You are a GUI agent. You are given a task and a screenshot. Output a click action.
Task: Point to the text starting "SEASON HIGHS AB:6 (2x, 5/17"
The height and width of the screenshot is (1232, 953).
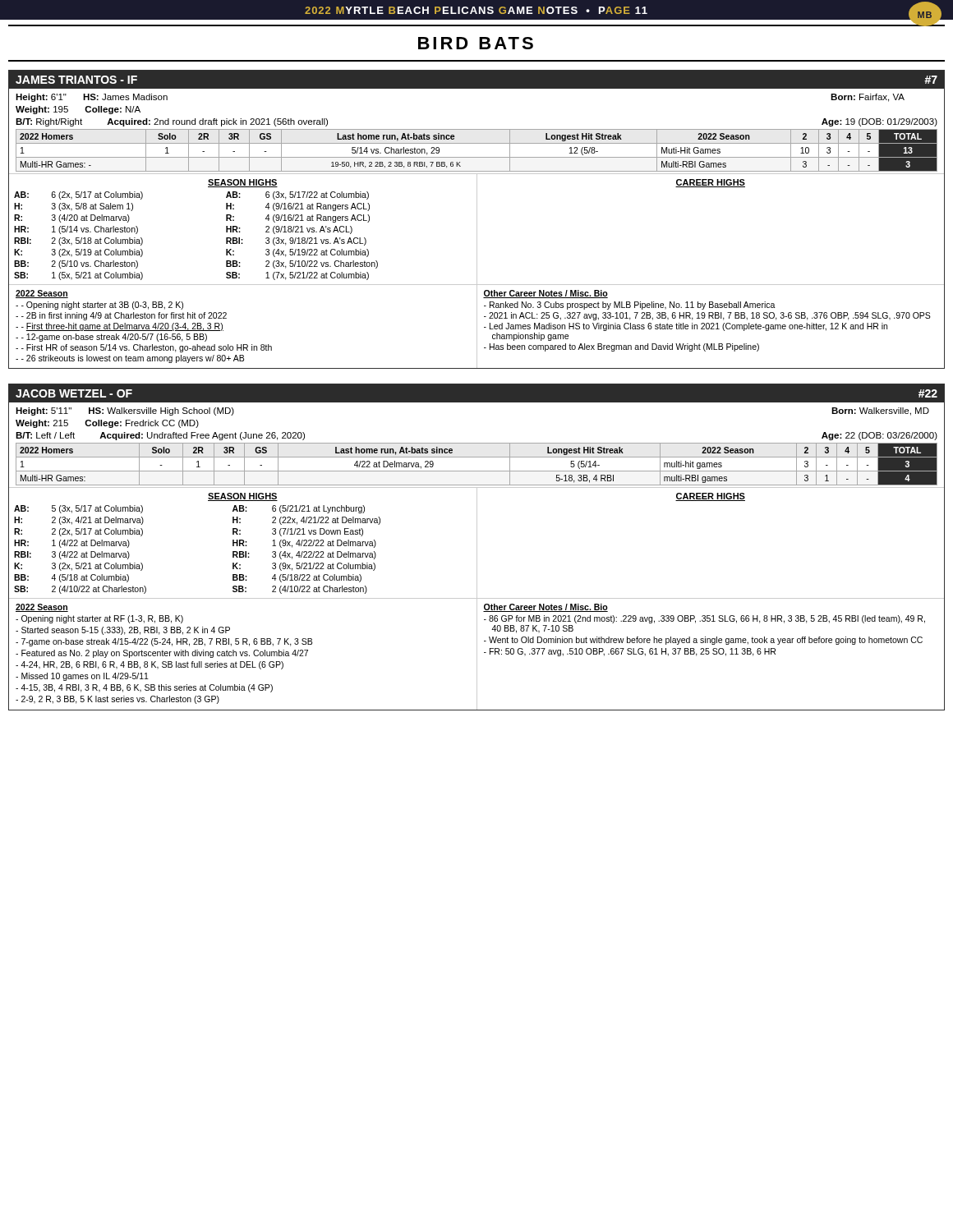point(243,229)
